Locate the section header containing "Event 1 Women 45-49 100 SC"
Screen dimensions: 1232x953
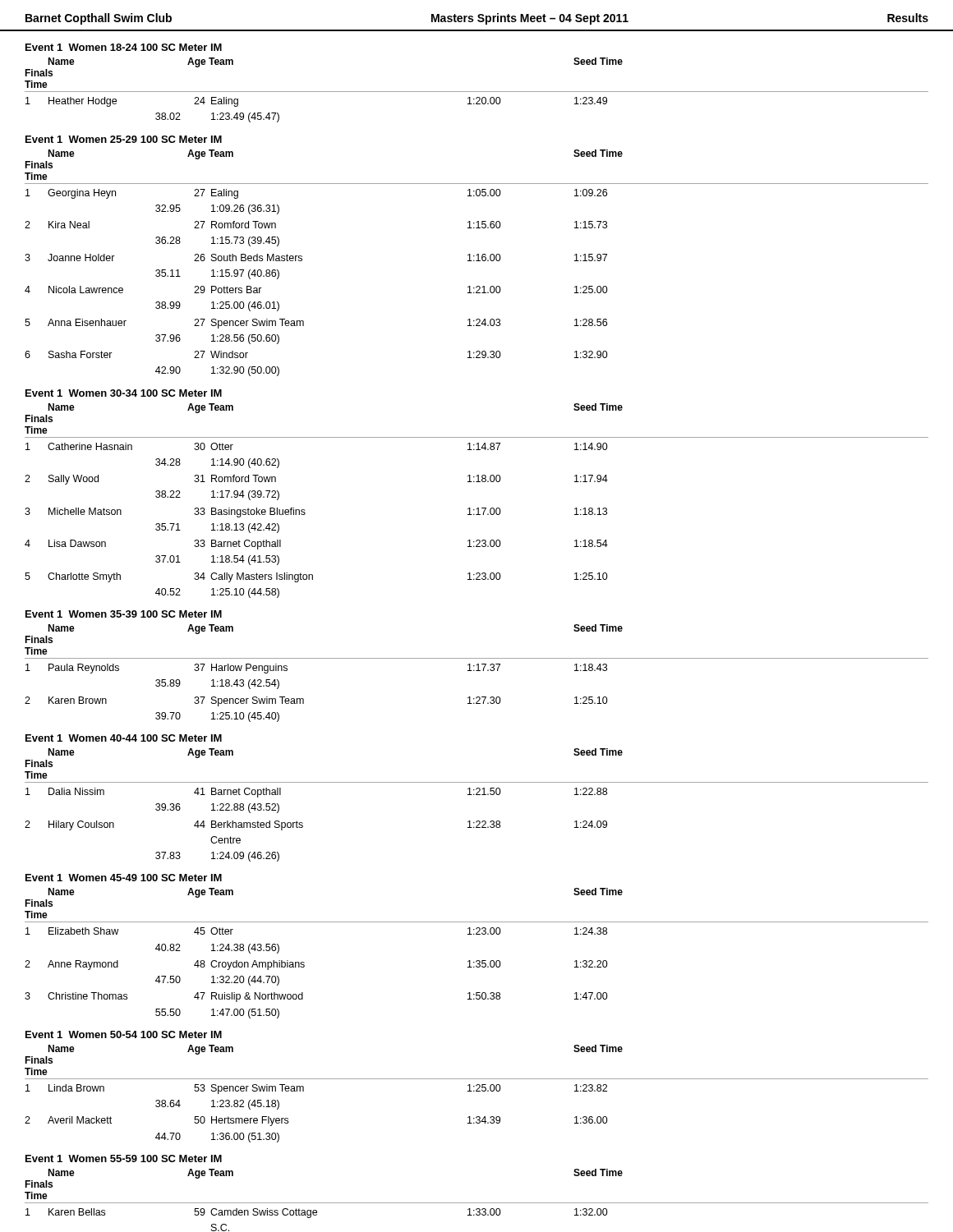pos(123,878)
